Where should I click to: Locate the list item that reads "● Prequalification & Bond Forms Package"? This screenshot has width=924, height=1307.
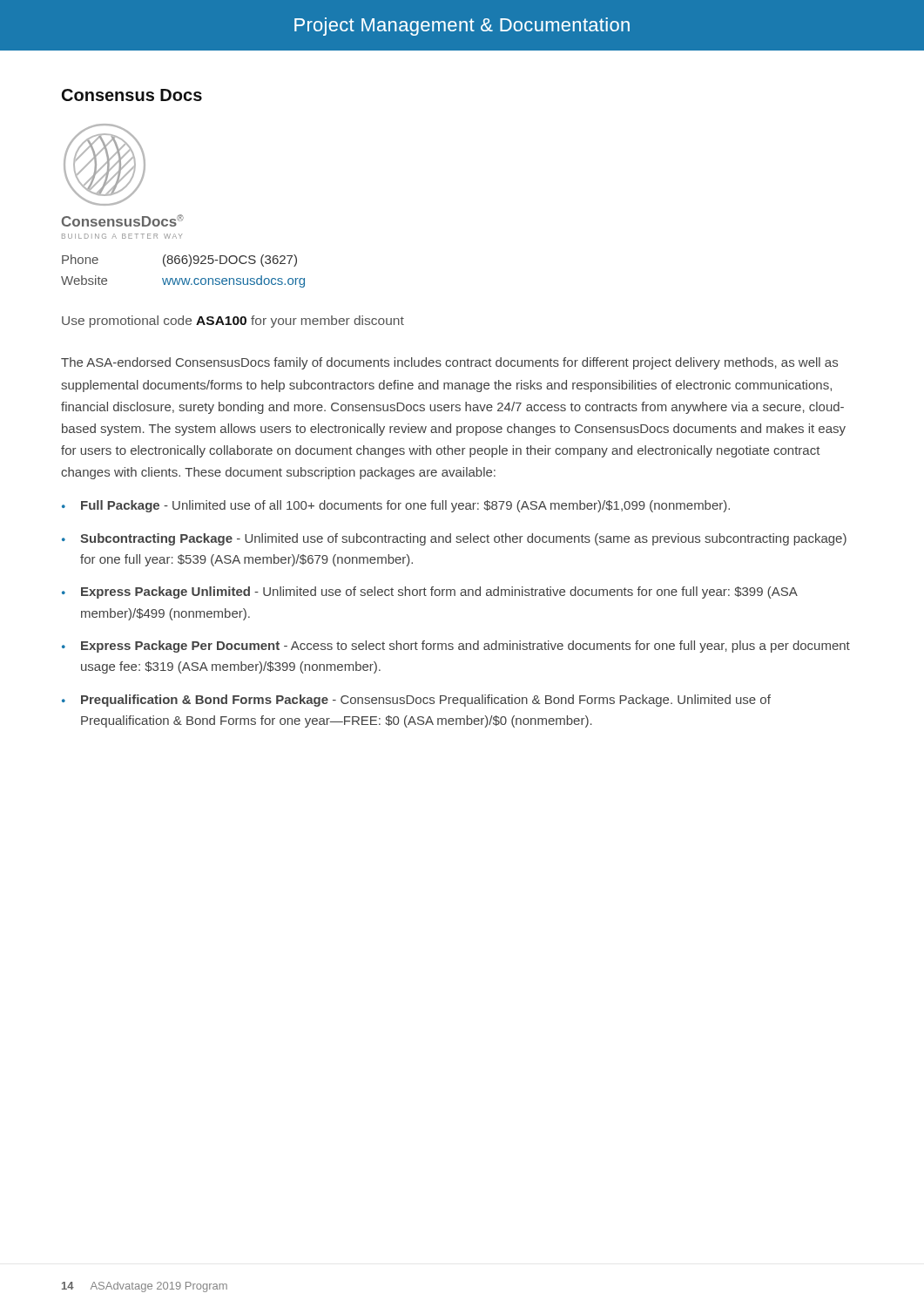(462, 710)
